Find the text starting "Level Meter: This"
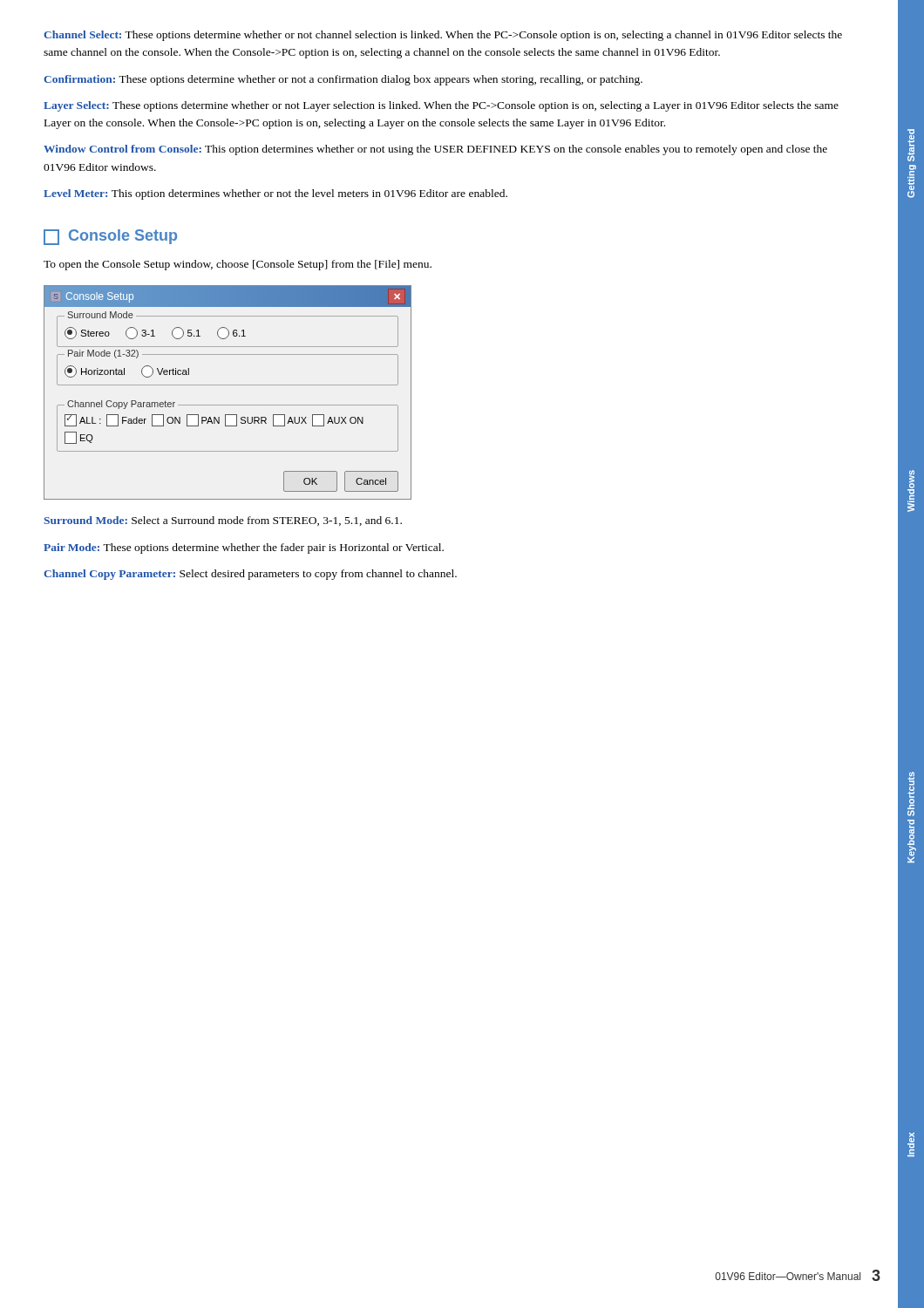924x1308 pixels. pos(276,193)
